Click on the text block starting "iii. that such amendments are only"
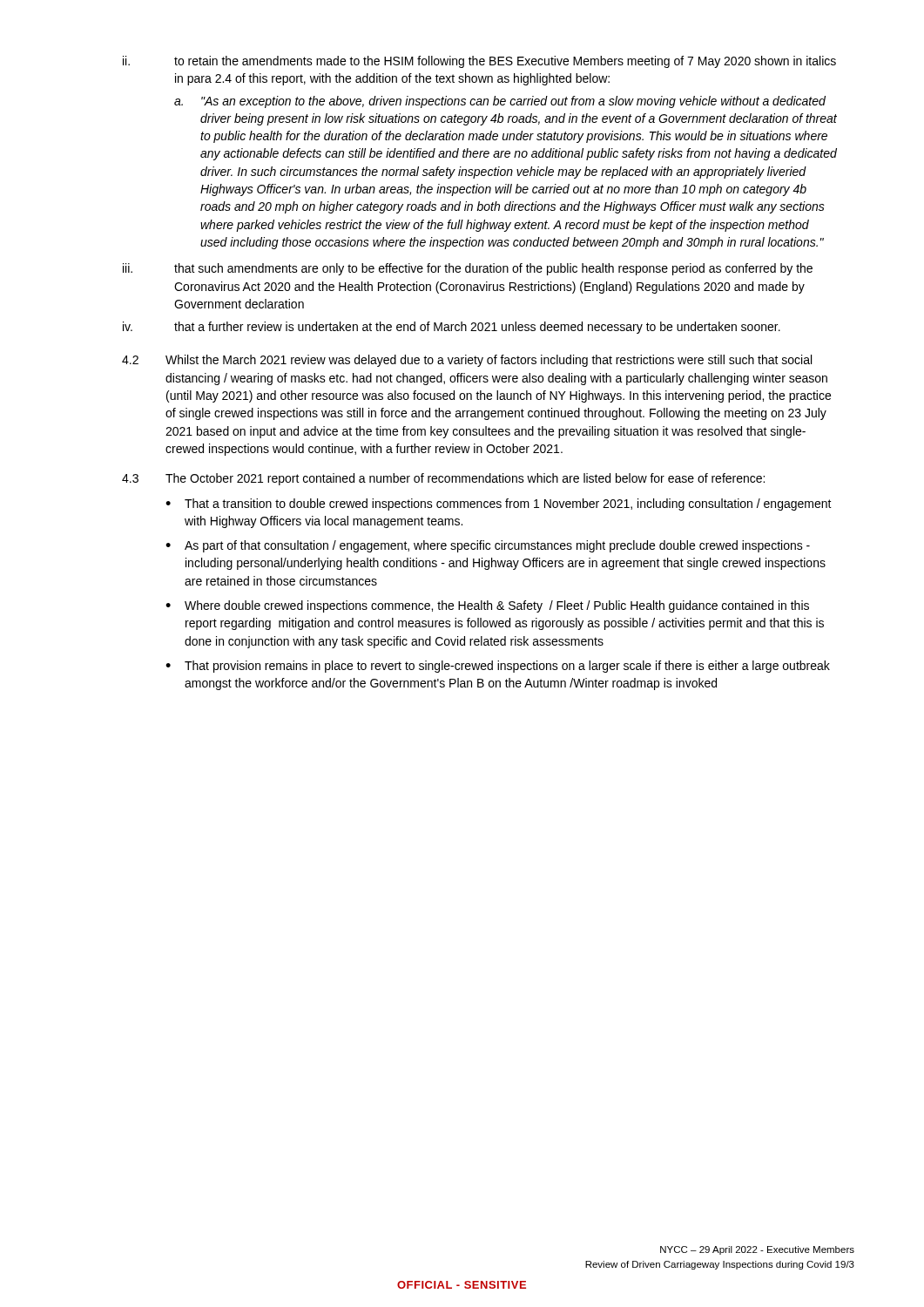 tap(479, 286)
